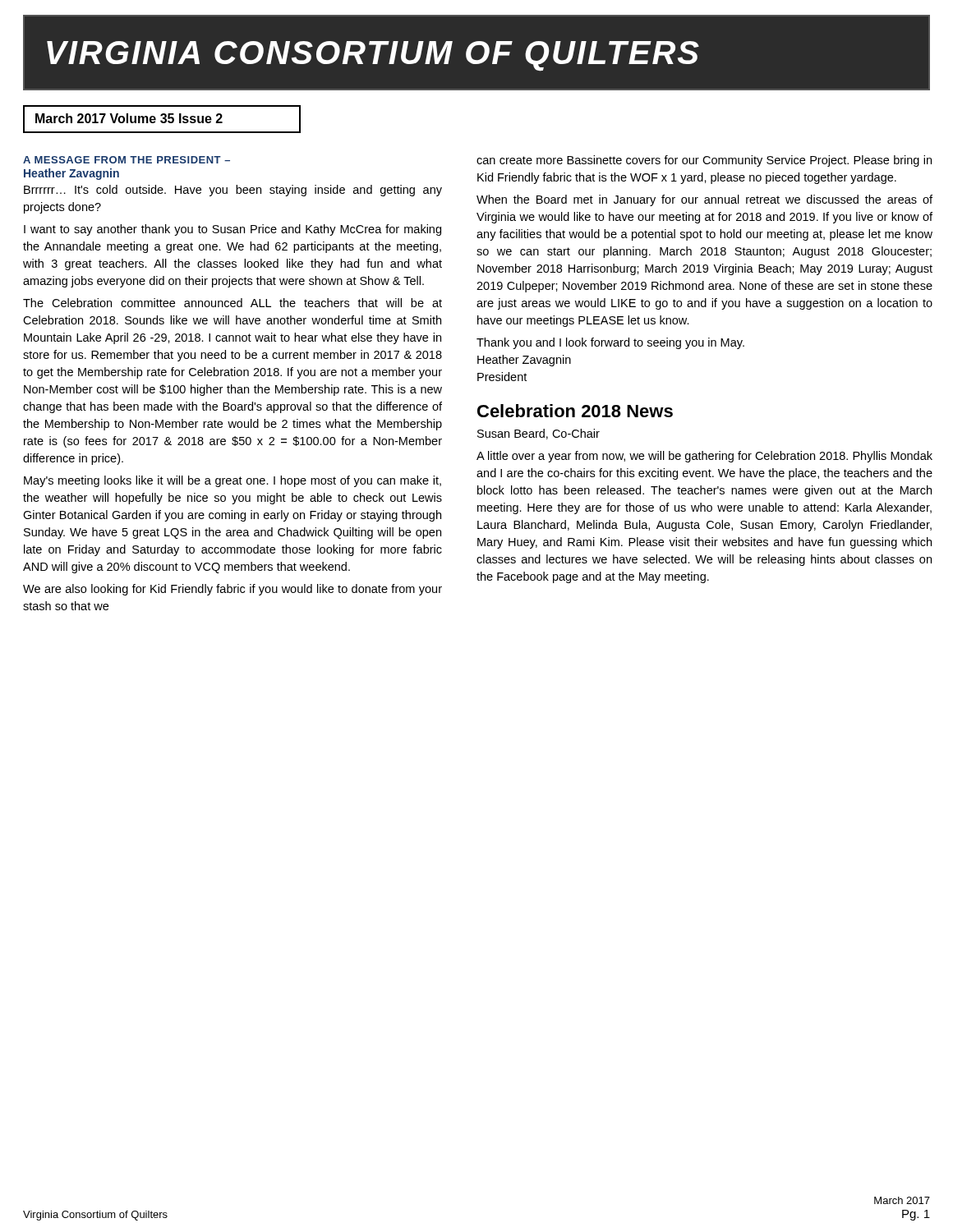The width and height of the screenshot is (953, 1232).
Task: Find "VIRGINIA CONSORTIUM OF QUILTERS" on this page
Action: 373,53
